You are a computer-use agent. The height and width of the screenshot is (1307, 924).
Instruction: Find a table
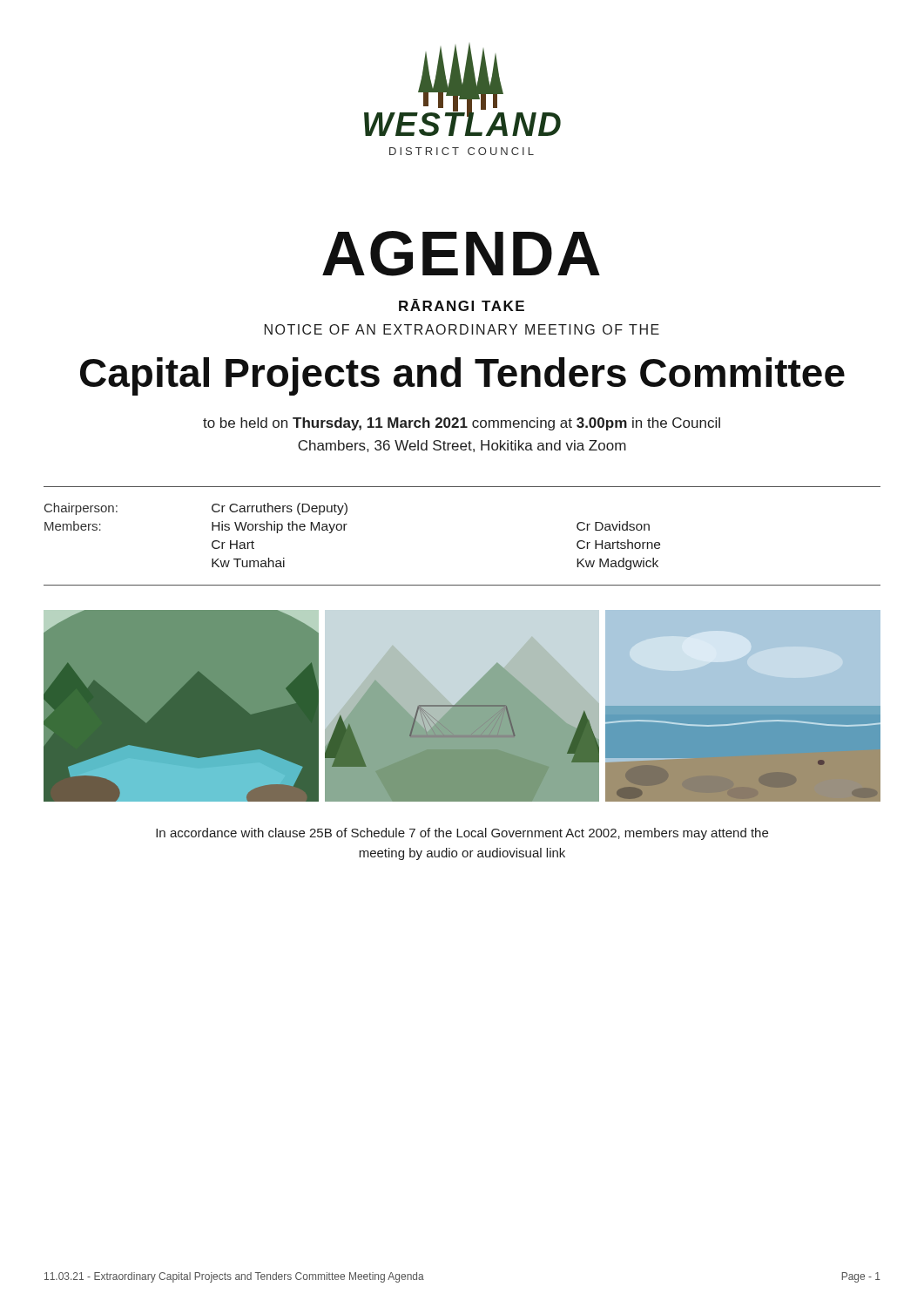[462, 535]
